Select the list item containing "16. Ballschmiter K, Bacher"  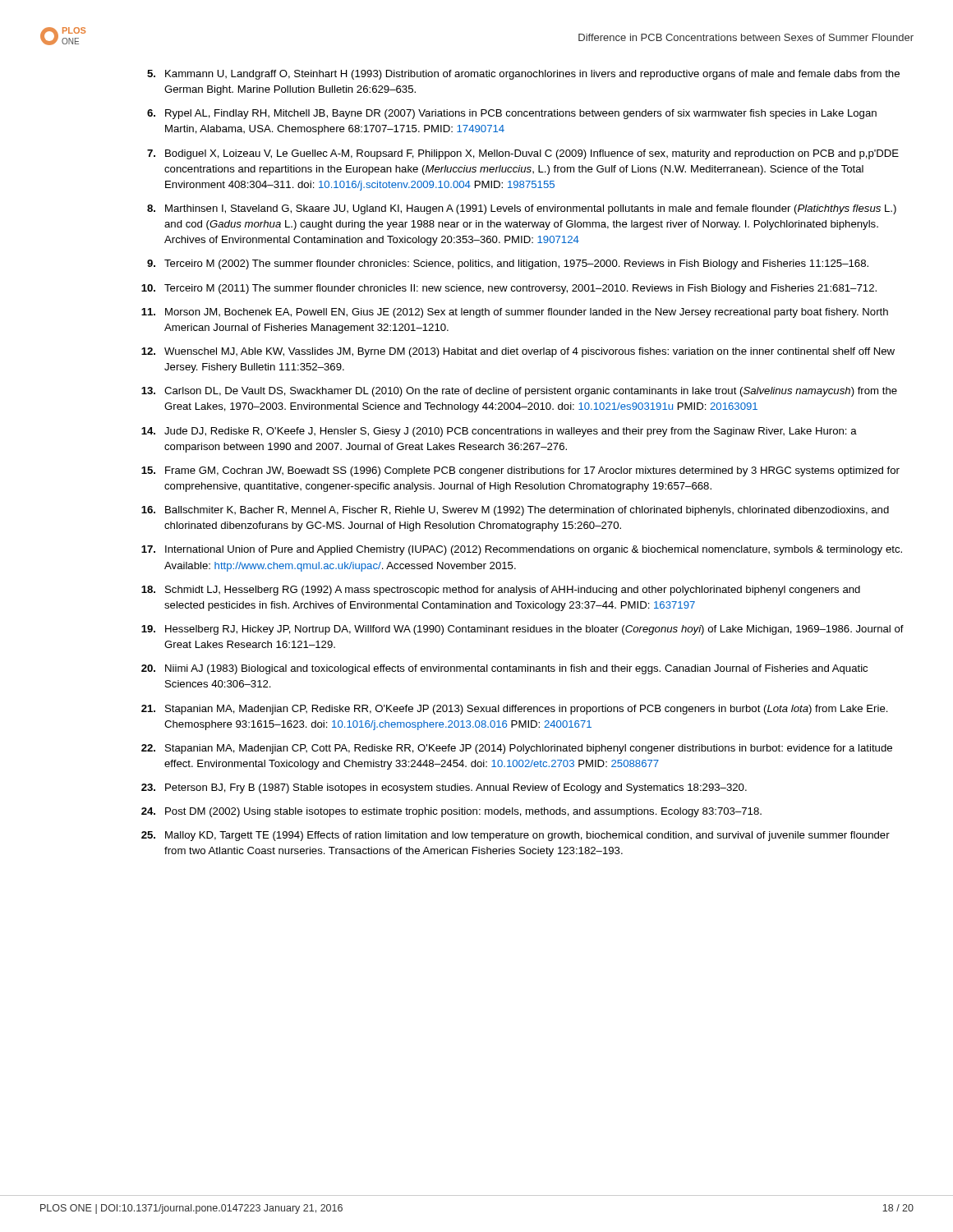click(x=518, y=518)
